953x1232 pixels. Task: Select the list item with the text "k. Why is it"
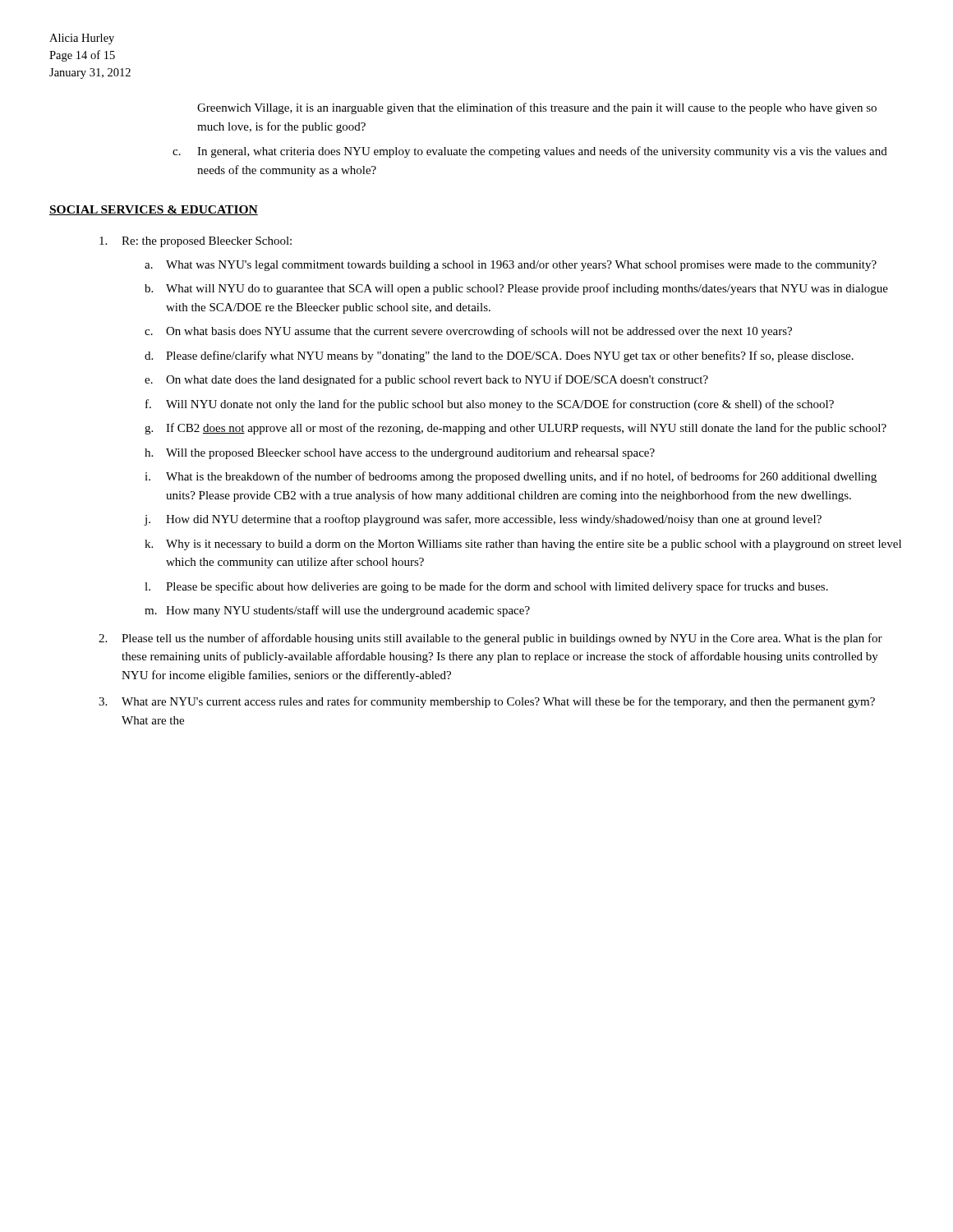tap(524, 553)
